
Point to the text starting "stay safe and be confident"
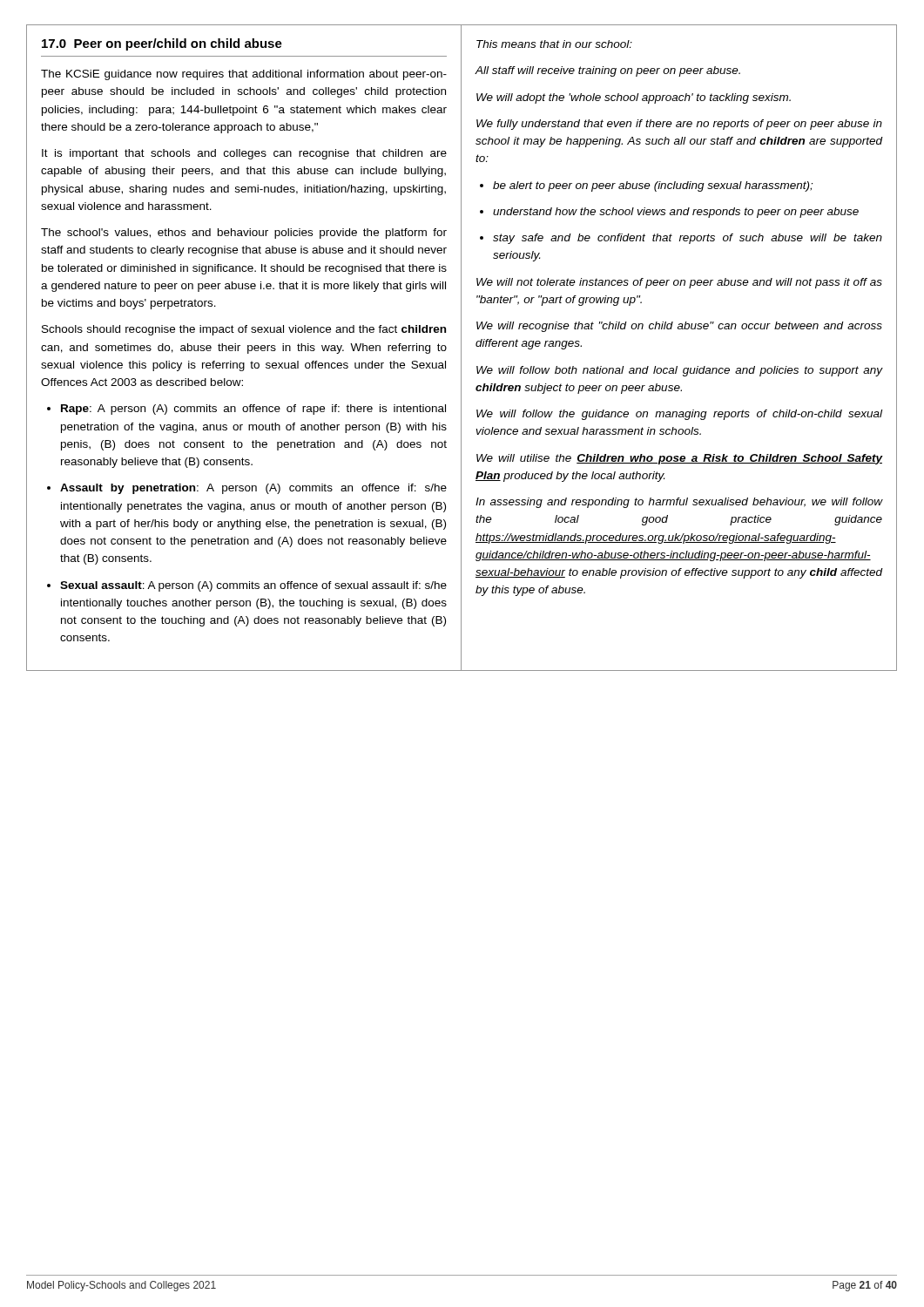(x=688, y=247)
